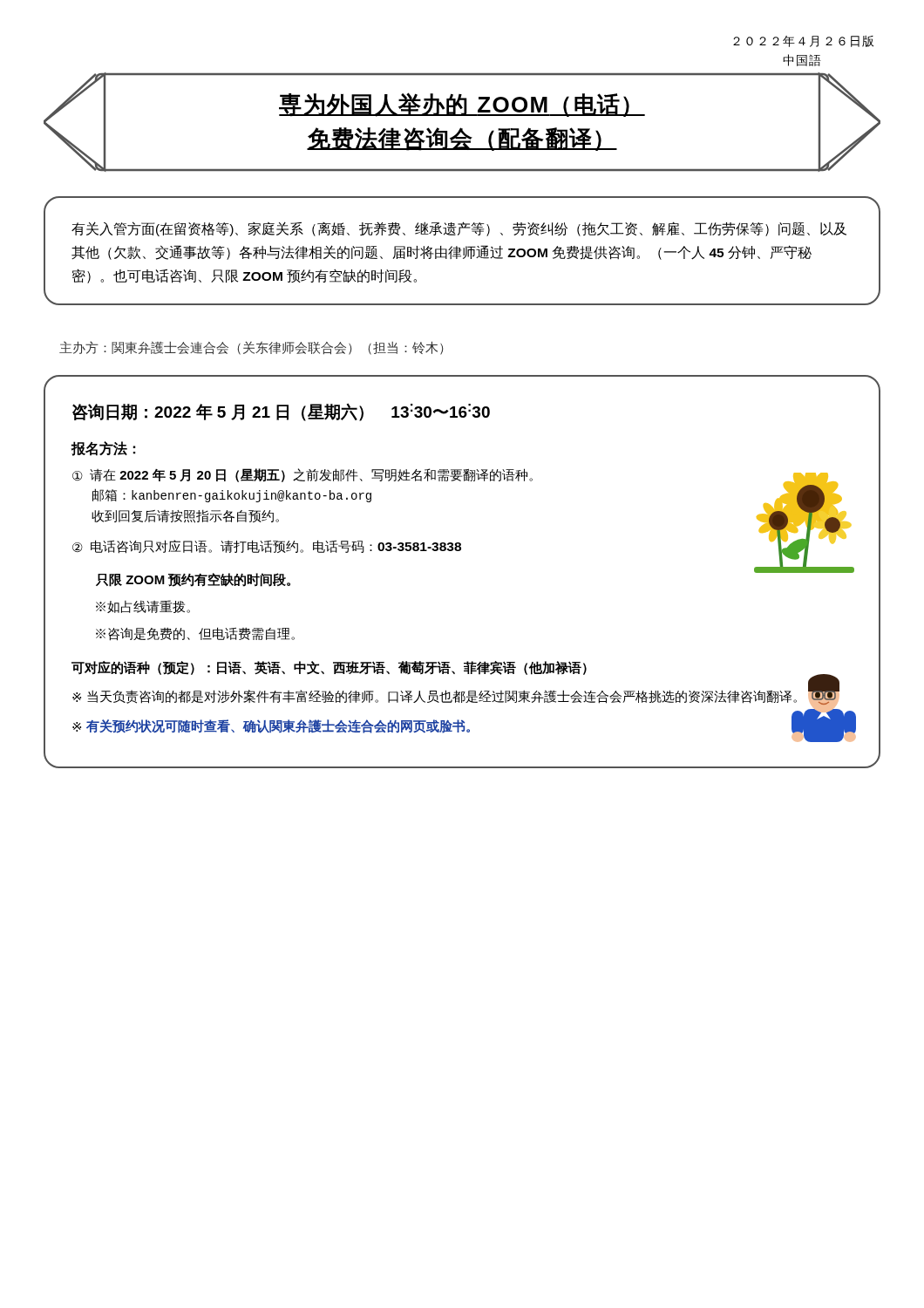Navigate to the text block starting "② 电话咨询只对应日语。请打电话预约。电话号码：03-3581-3838"
The width and height of the screenshot is (924, 1308).
pyautogui.click(x=462, y=547)
